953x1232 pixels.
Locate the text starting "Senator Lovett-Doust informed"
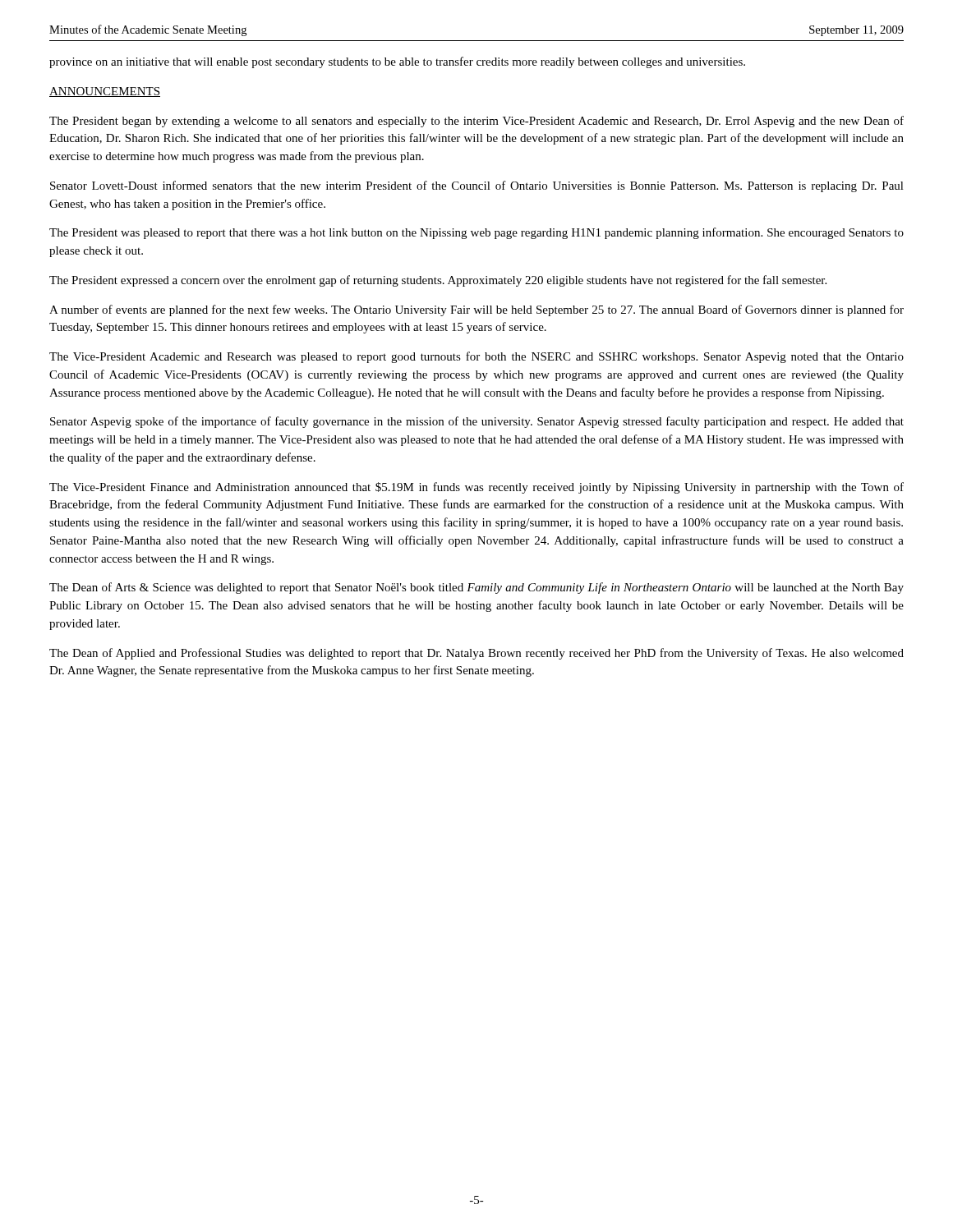point(476,195)
